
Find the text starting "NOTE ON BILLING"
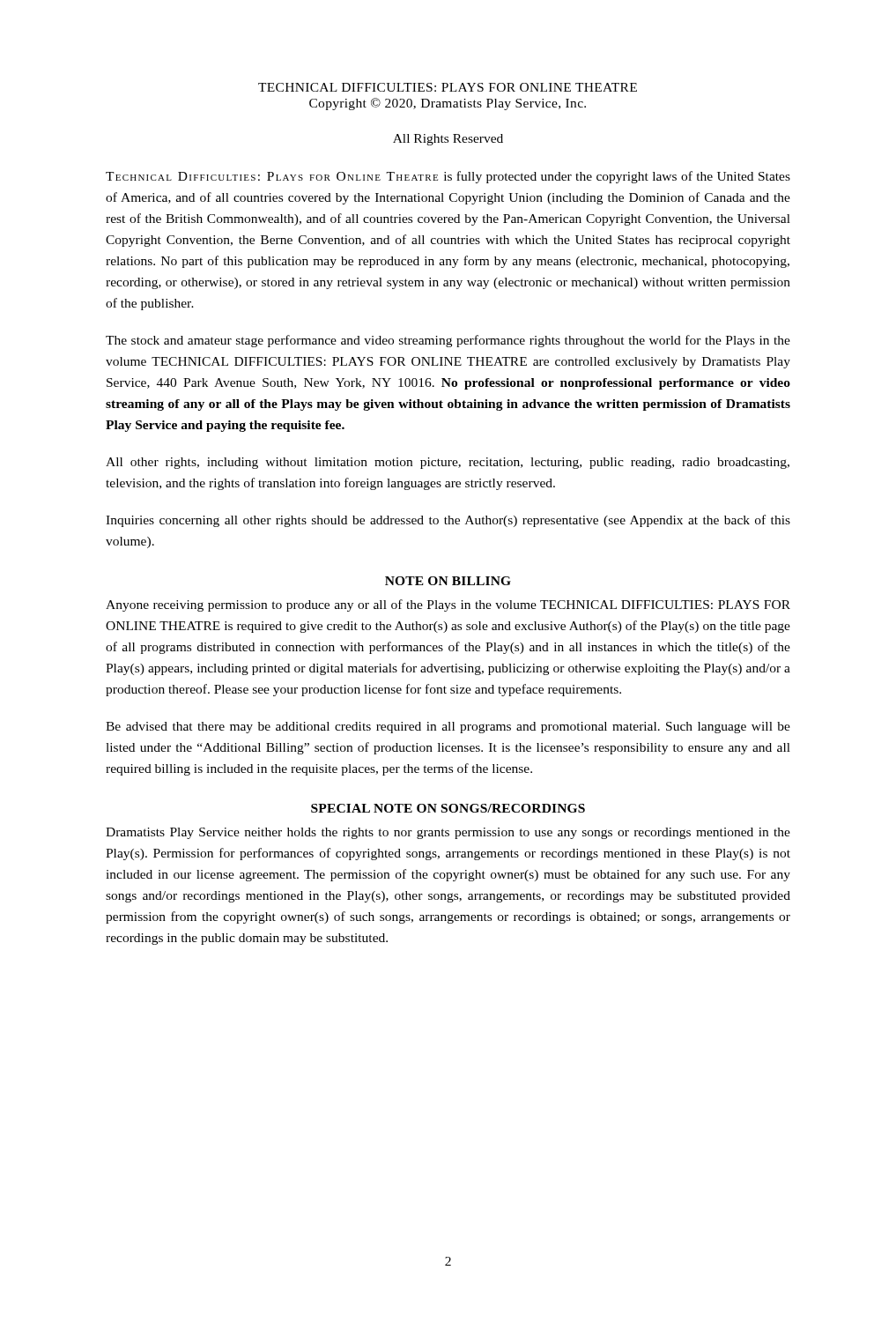coord(448,581)
